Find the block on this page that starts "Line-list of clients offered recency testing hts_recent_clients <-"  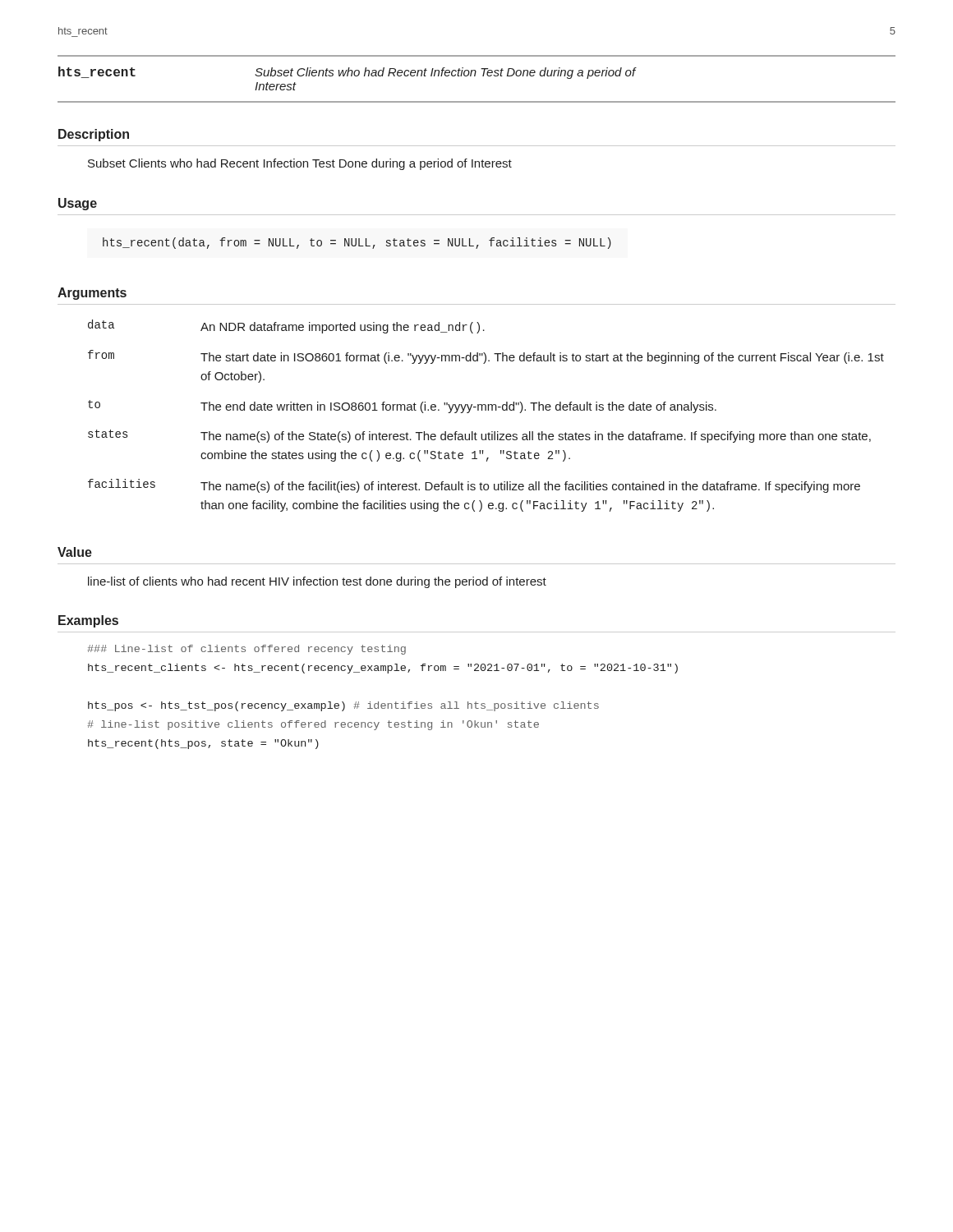pyautogui.click(x=491, y=697)
